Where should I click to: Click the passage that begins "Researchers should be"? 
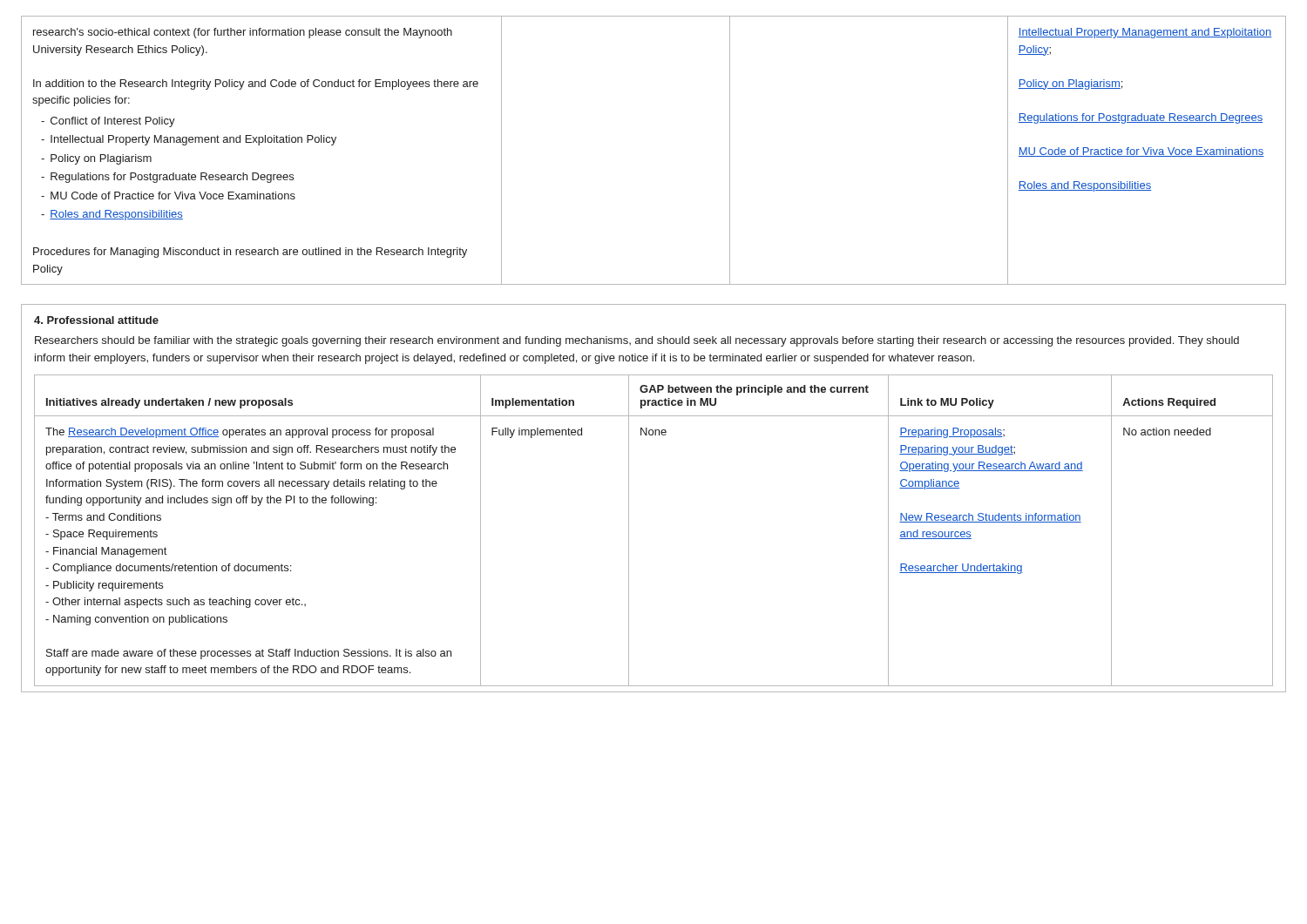tap(637, 349)
